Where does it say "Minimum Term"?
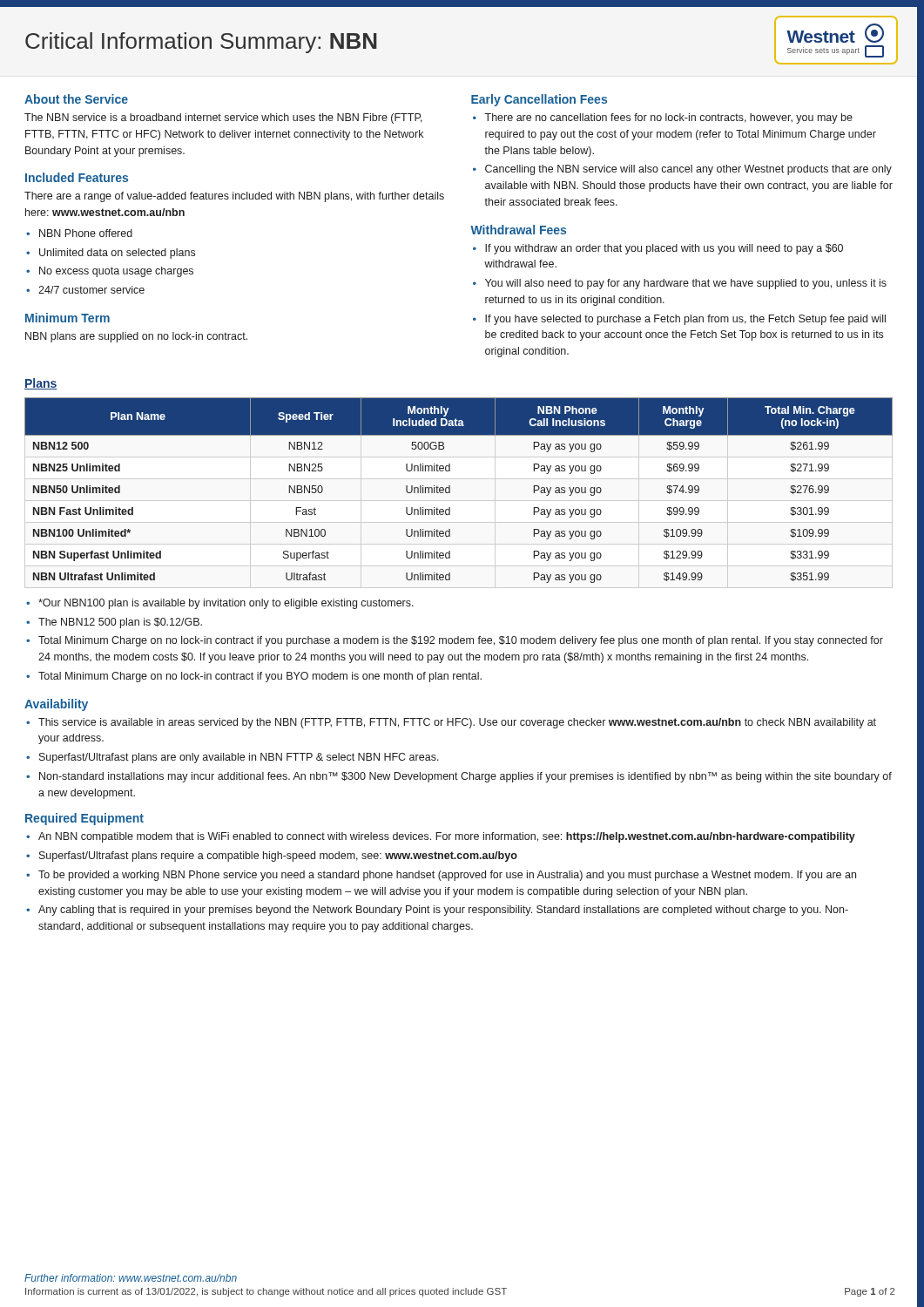 67,318
